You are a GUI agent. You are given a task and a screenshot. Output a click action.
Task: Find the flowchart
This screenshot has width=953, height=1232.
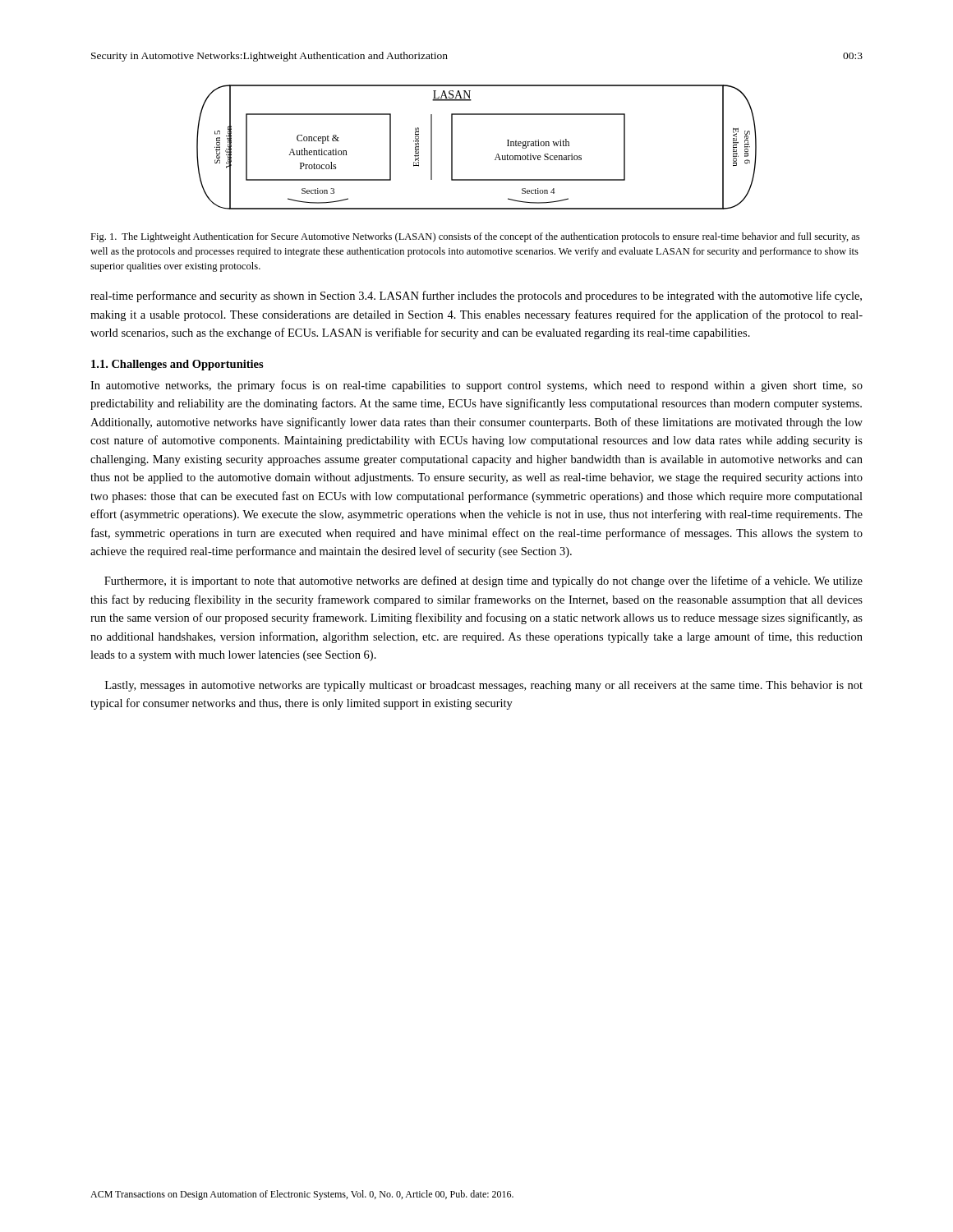(x=476, y=149)
